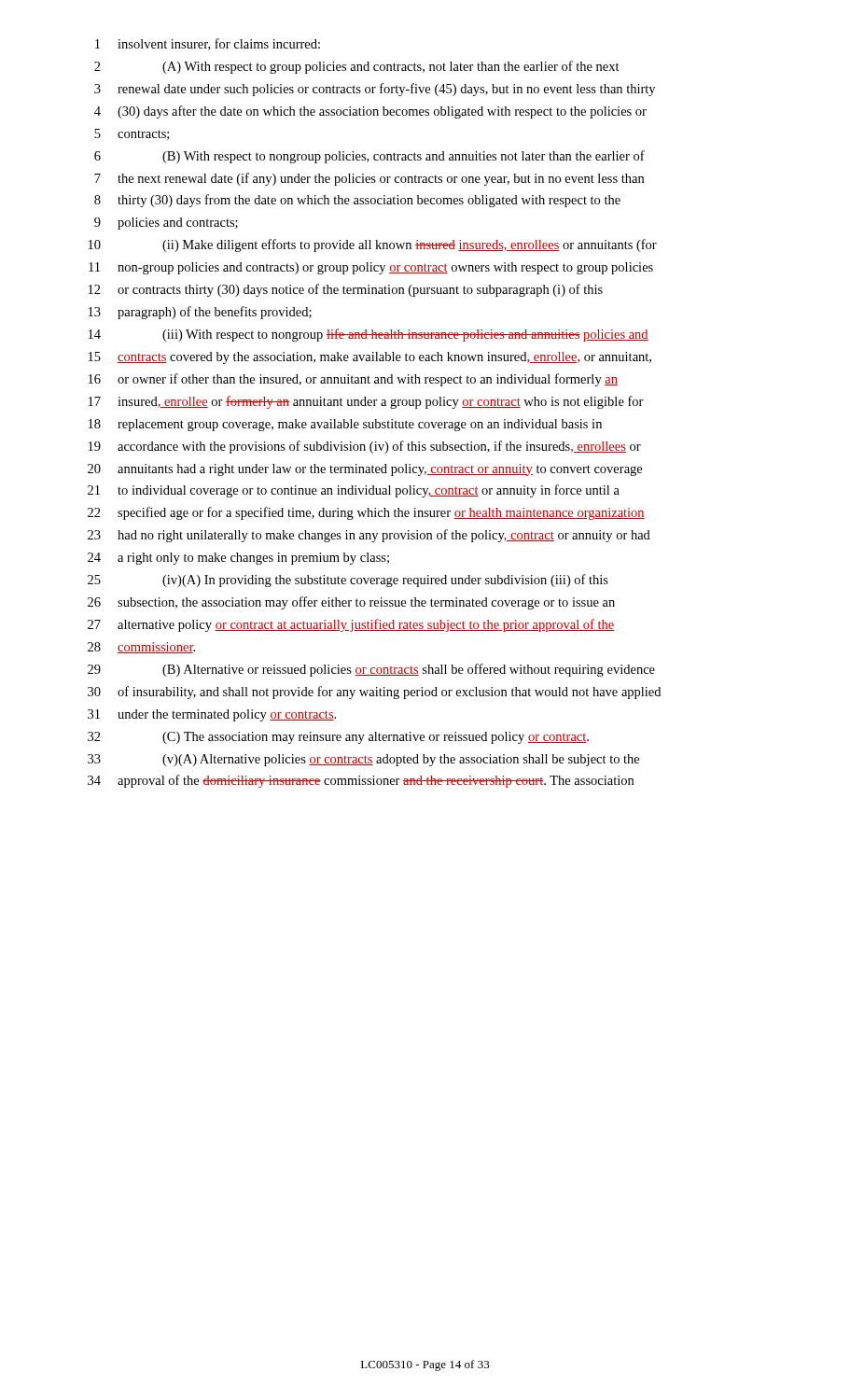Viewport: 850px width, 1400px height.
Task: Click on the element starting "2 (A) With respect to group"
Action: click(425, 101)
